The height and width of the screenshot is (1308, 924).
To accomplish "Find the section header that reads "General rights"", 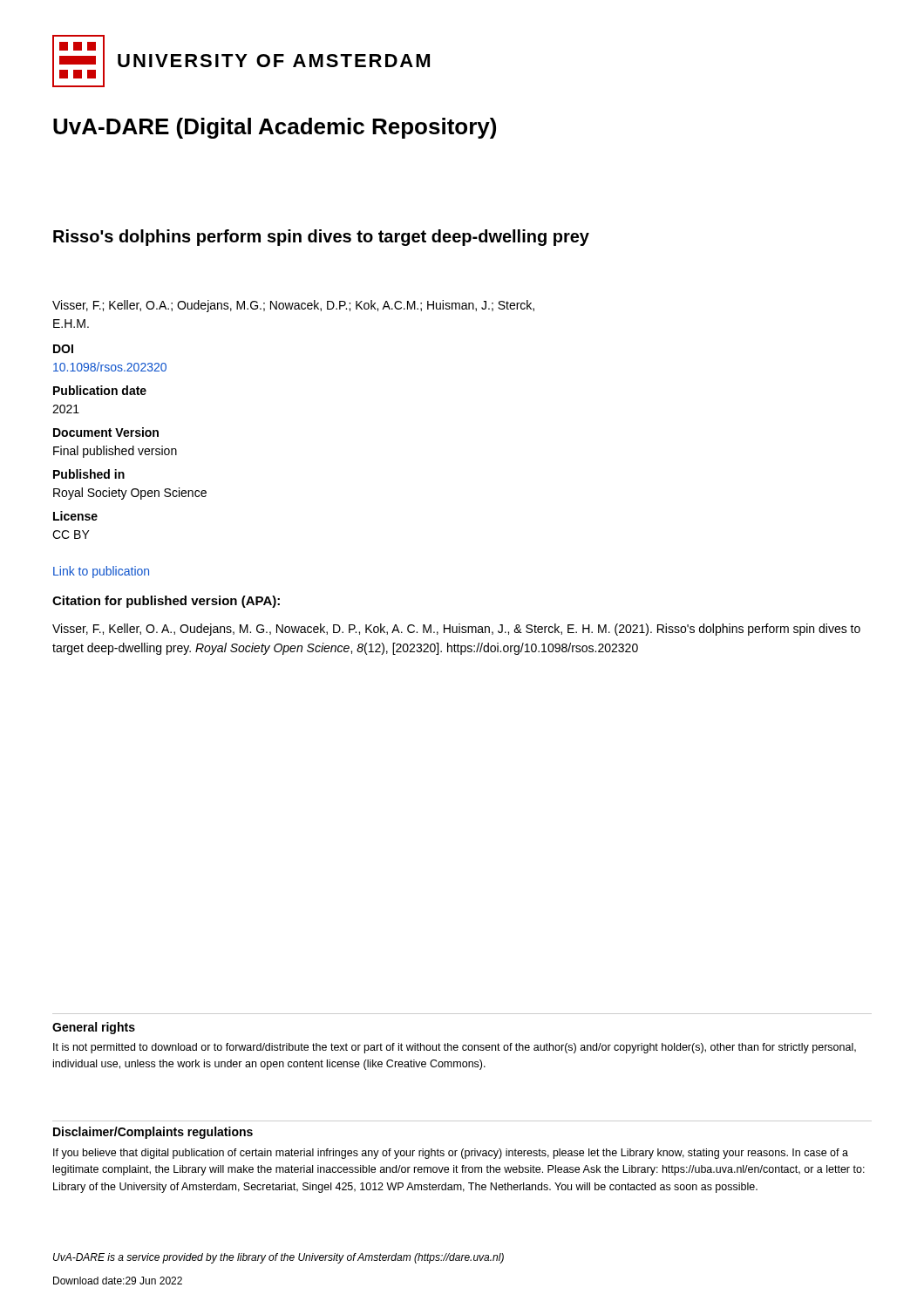I will (x=94, y=1027).
